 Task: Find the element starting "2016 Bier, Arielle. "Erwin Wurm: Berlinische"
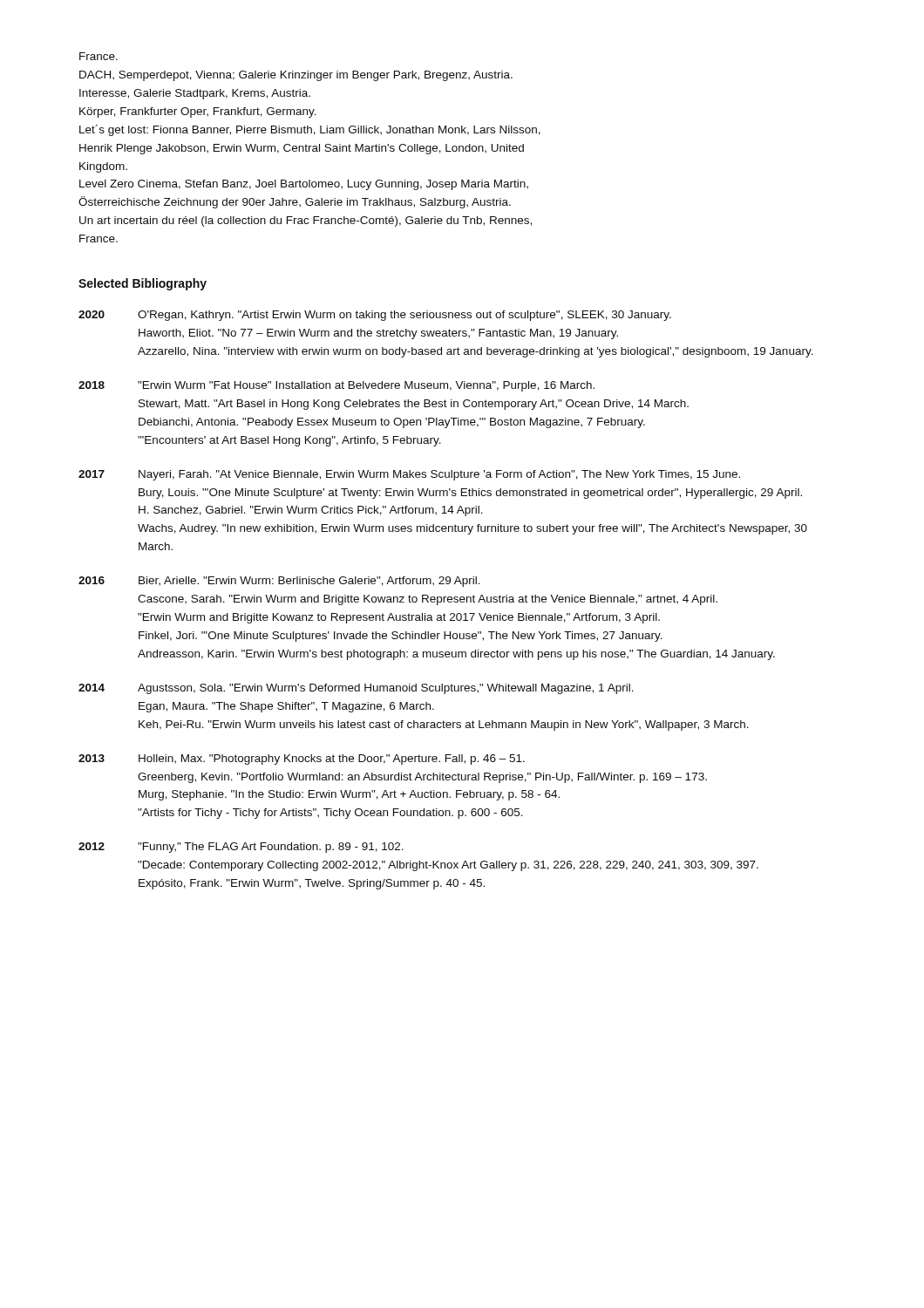[x=462, y=618]
